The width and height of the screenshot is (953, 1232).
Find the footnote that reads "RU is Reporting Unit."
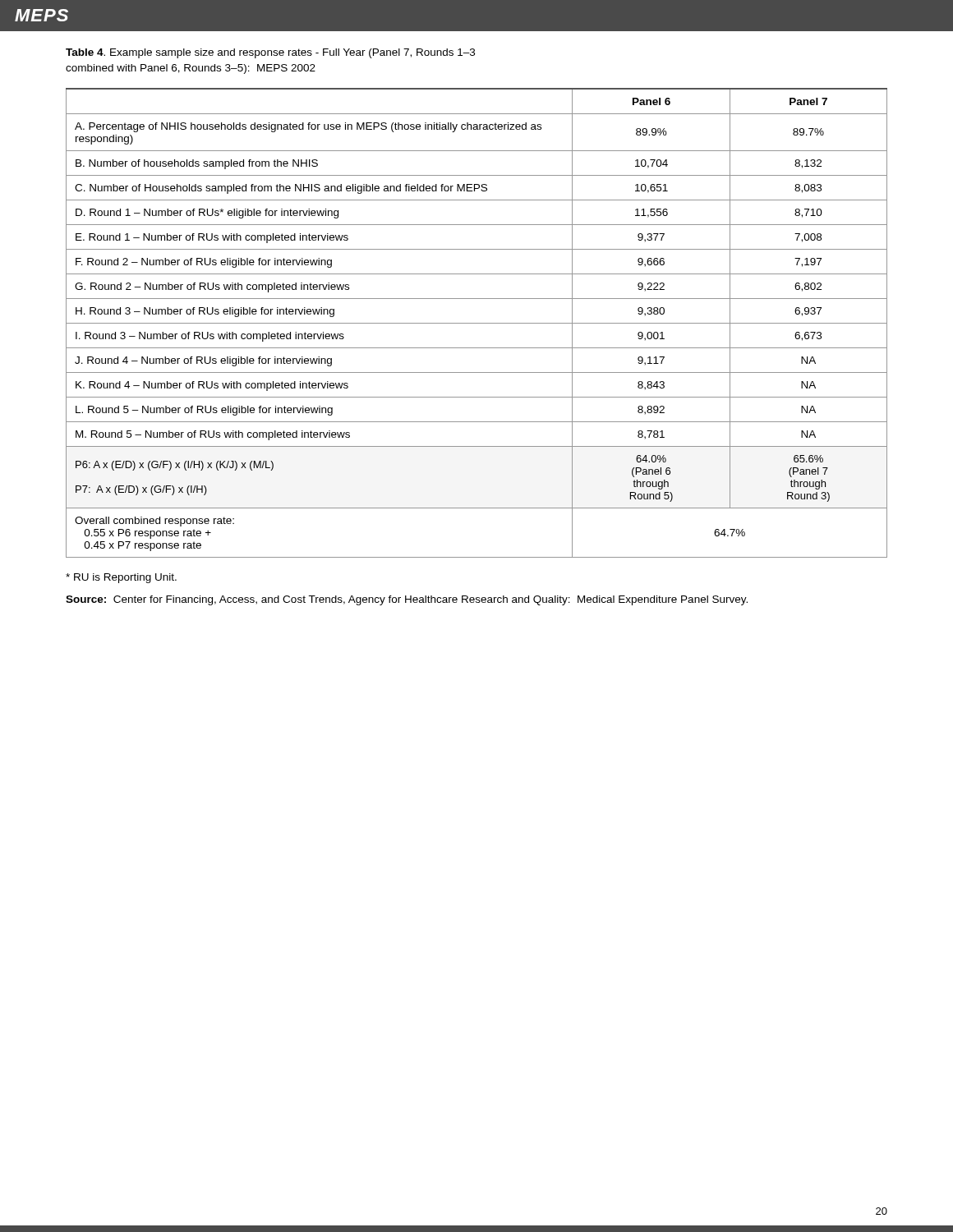click(x=122, y=577)
